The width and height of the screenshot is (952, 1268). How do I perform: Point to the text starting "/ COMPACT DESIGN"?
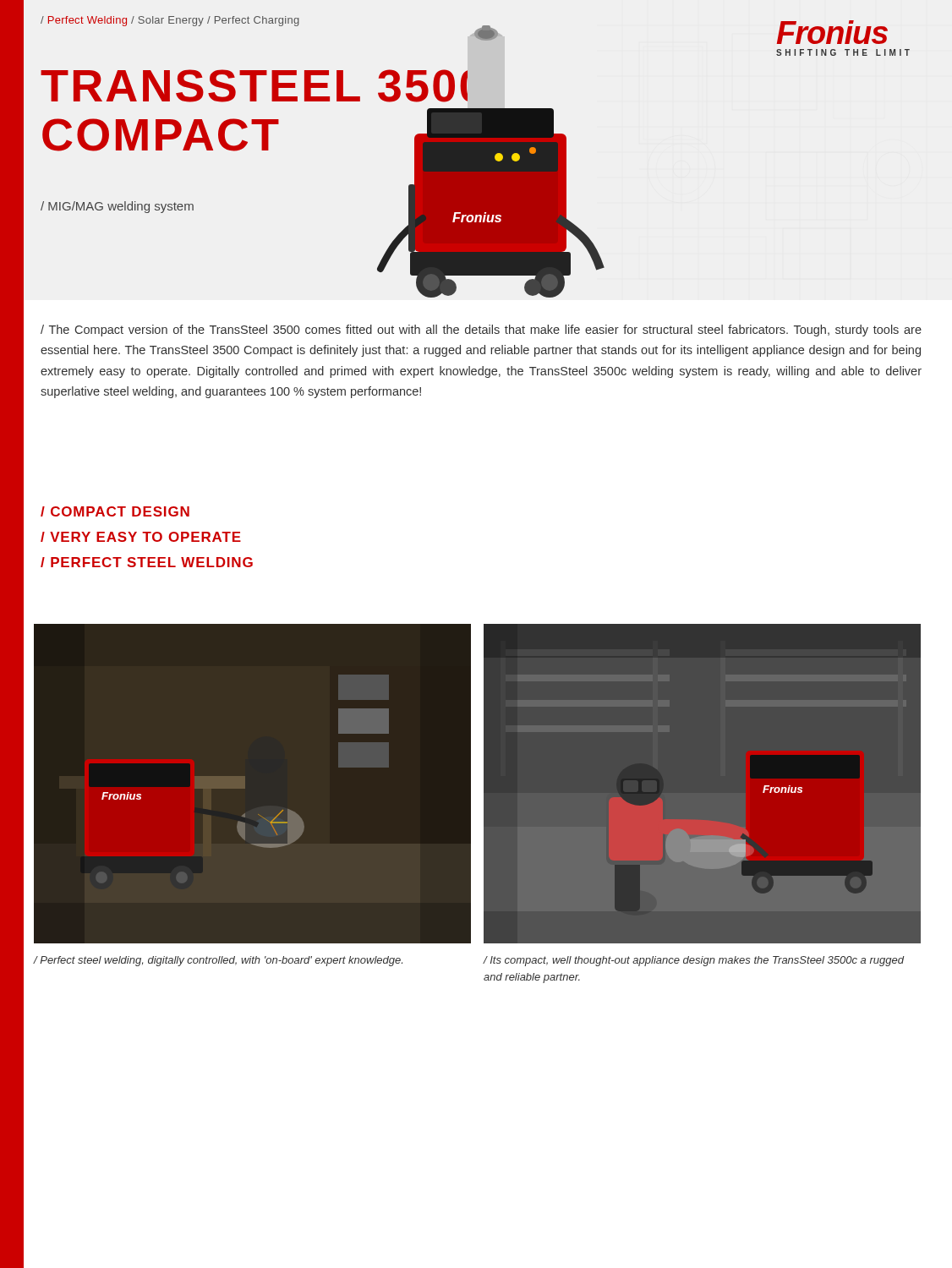click(x=116, y=512)
